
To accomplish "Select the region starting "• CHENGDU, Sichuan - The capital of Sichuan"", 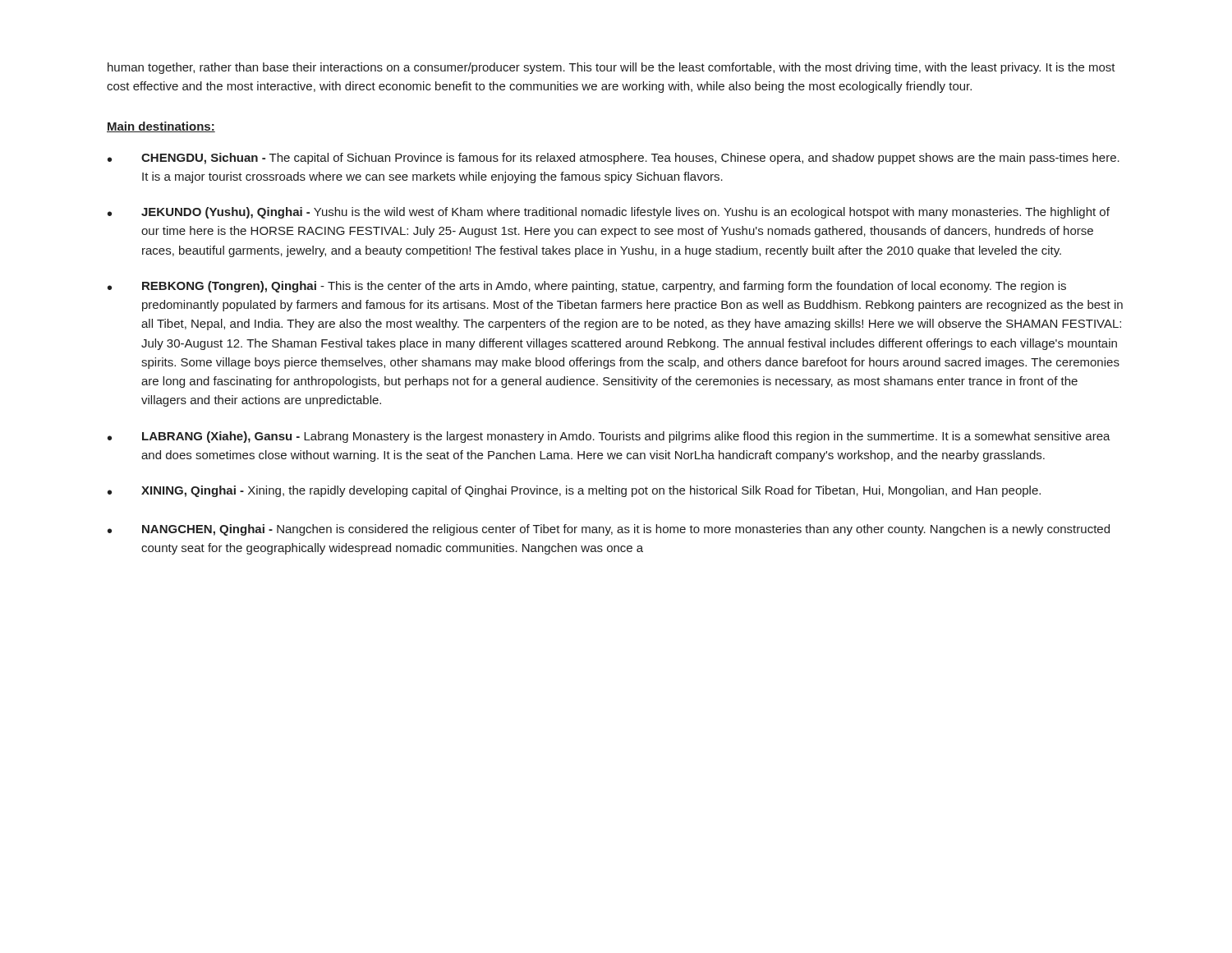I will pos(616,167).
